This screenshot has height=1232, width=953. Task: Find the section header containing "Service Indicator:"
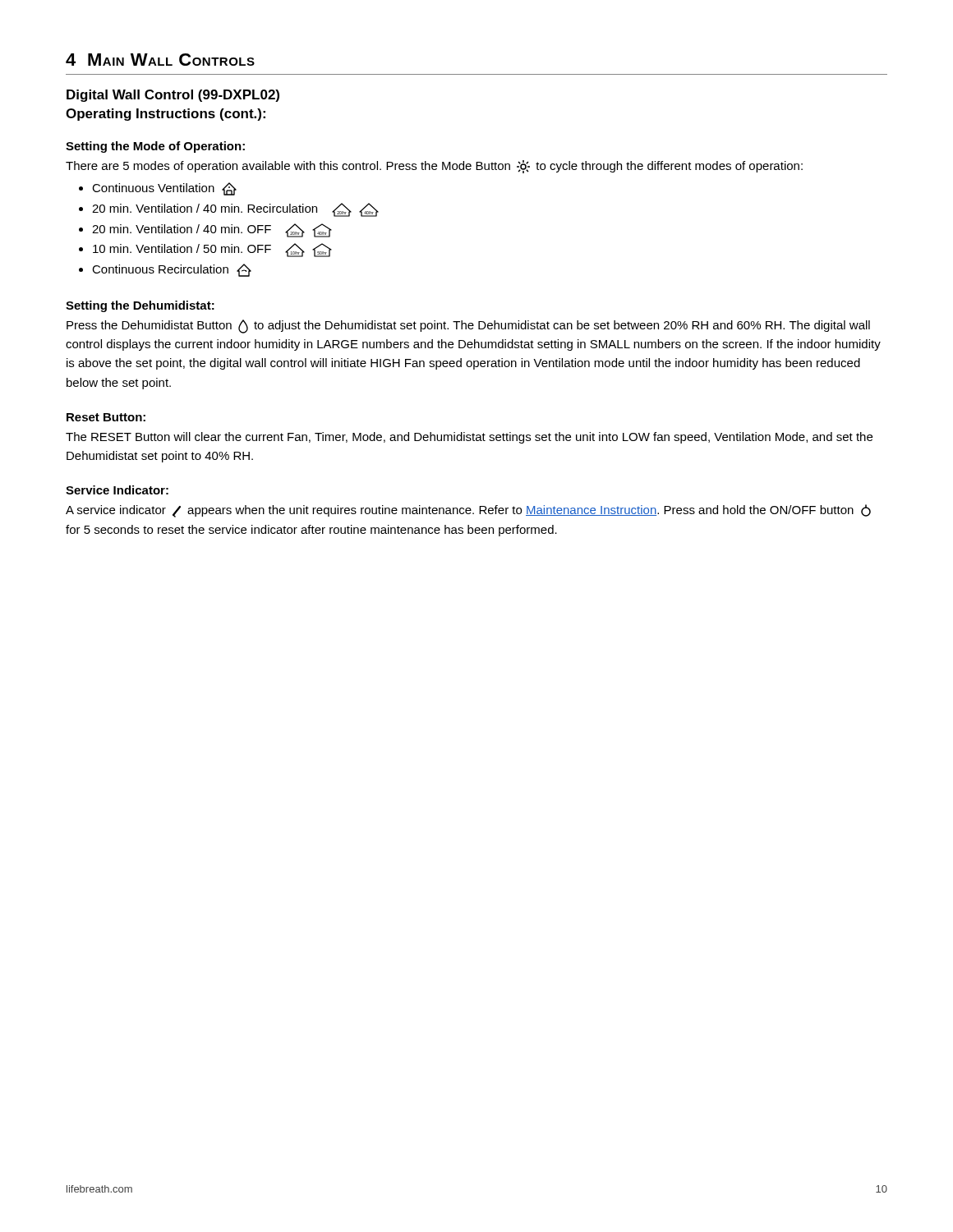click(117, 490)
